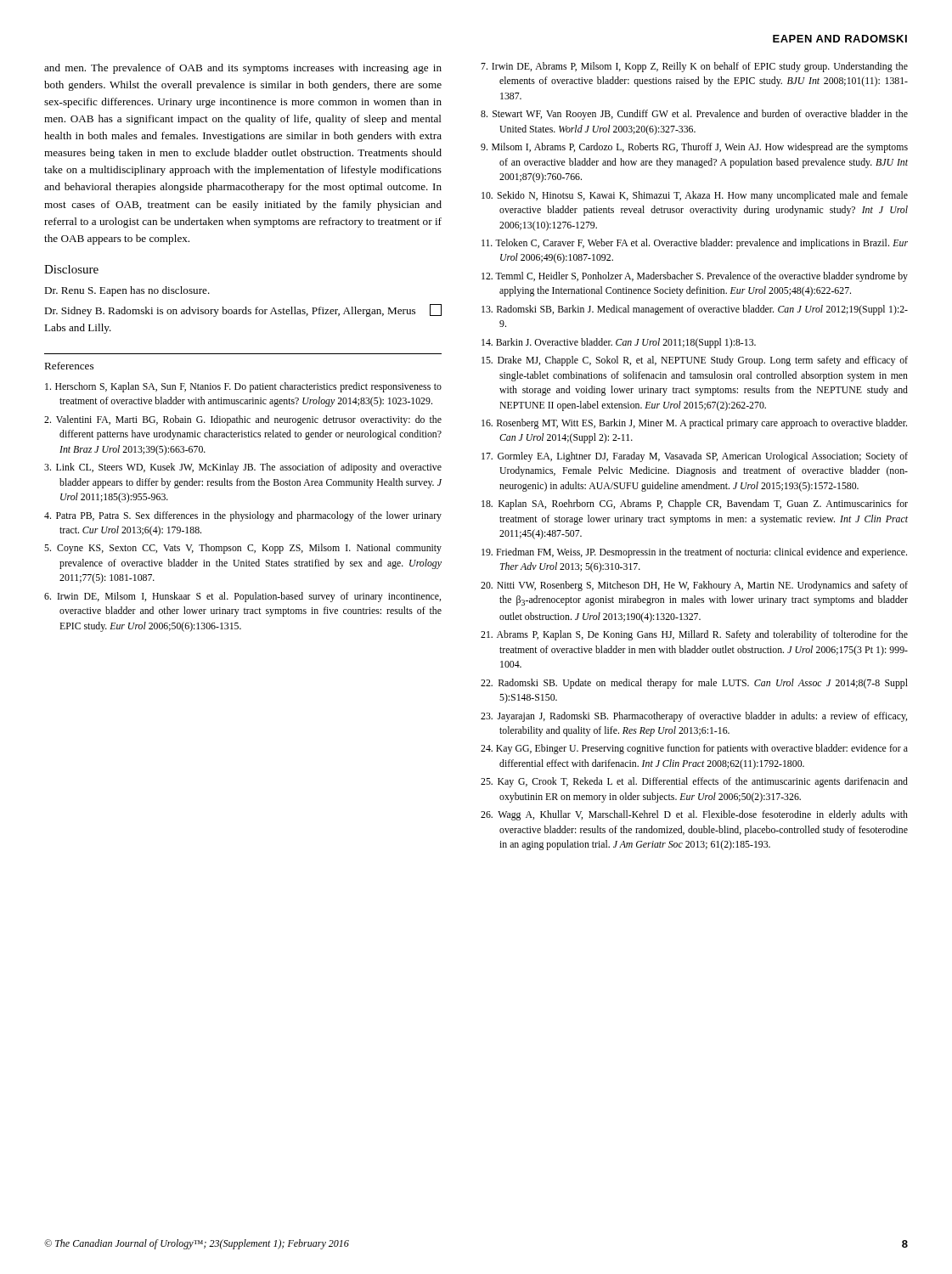Find the list item with the text "6. Irwin DE,"
The width and height of the screenshot is (952, 1274).
(x=243, y=611)
